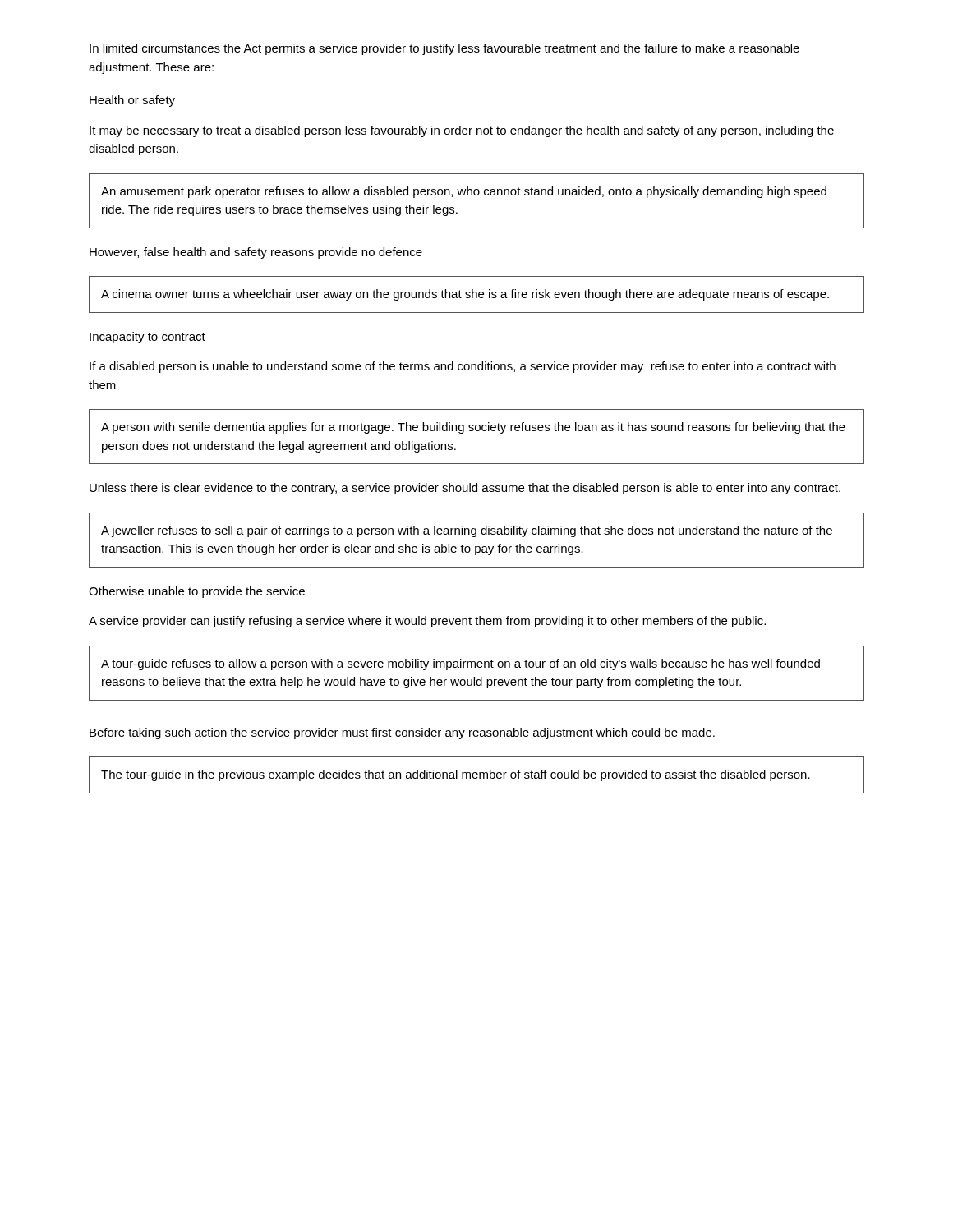The width and height of the screenshot is (953, 1232).
Task: Click on the element starting "Incapacity to contract"
Action: (147, 336)
